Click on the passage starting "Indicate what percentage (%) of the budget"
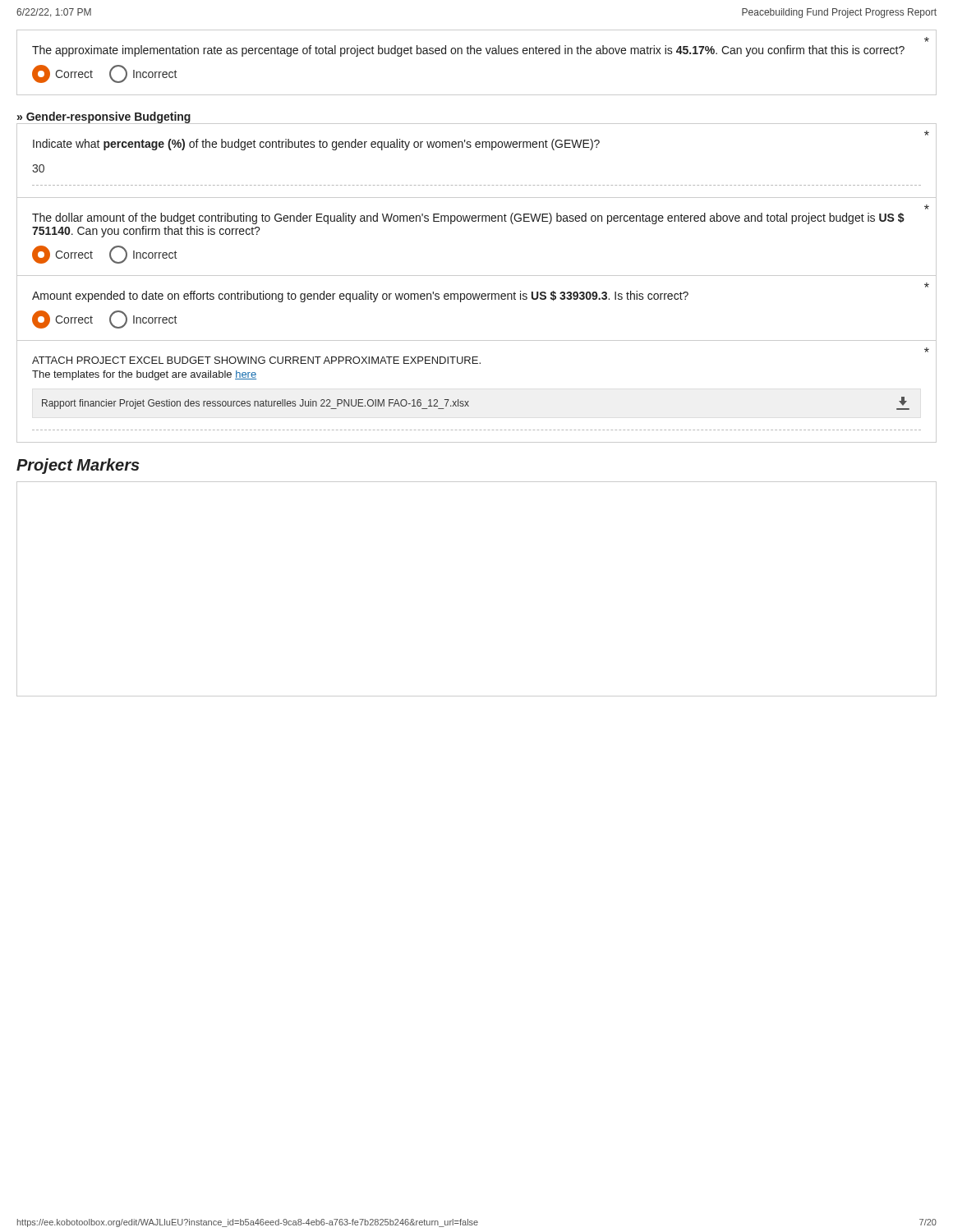This screenshot has width=953, height=1232. coord(481,157)
